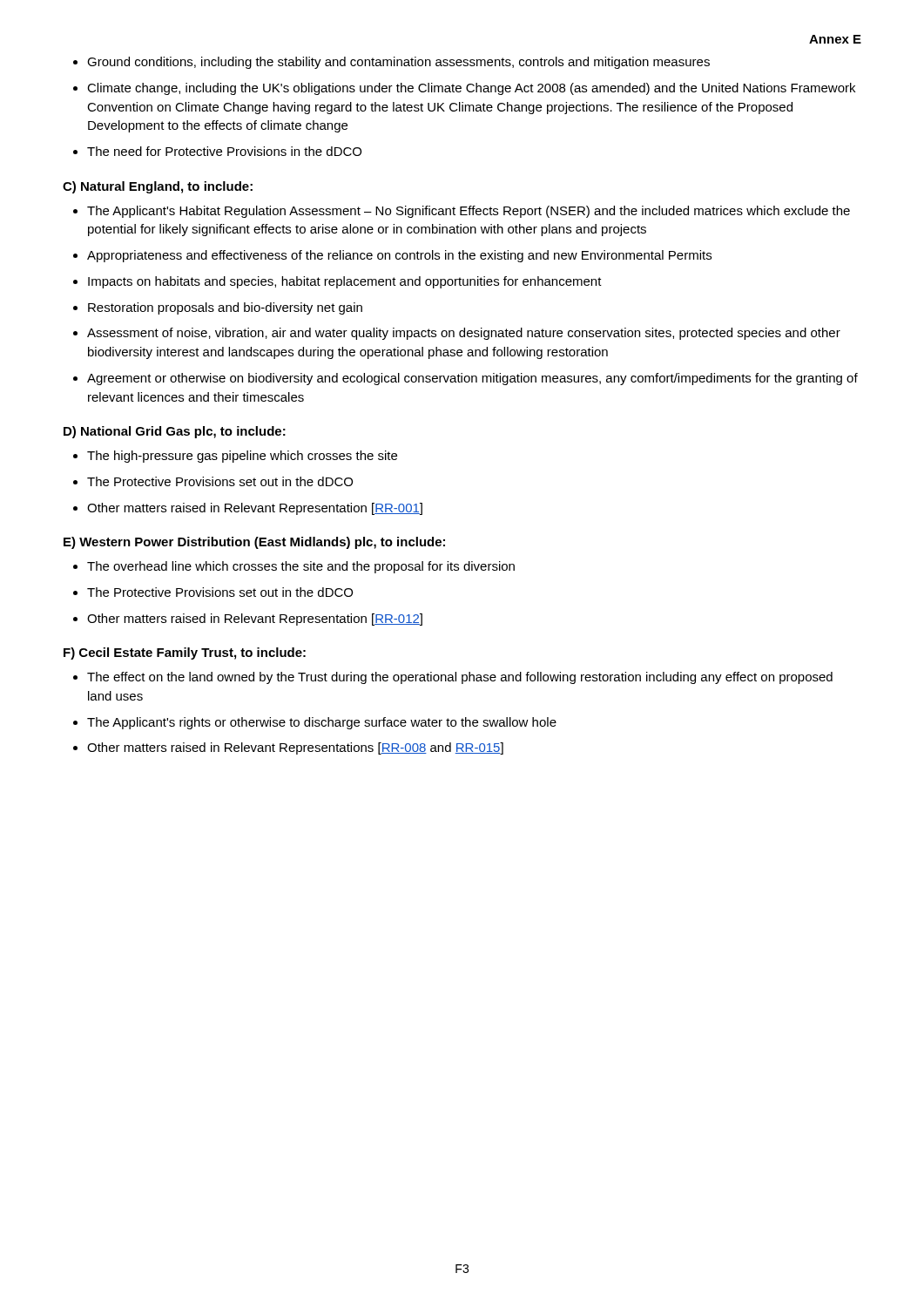Click on the list item with the text "The Applicant's rights or otherwise to discharge surface"
Screen dimensions: 1307x924
(x=322, y=721)
